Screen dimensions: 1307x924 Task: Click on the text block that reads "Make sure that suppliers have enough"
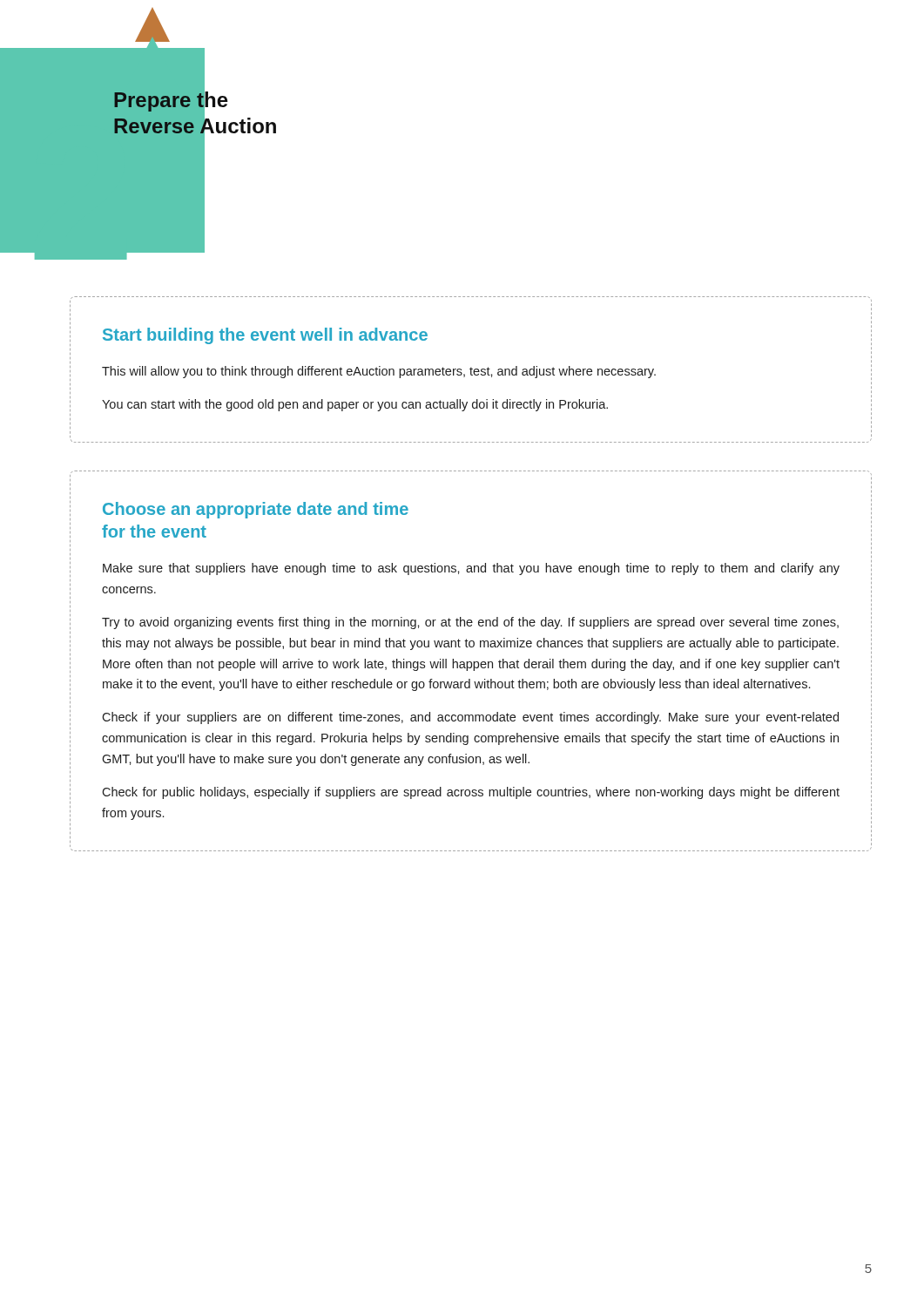pyautogui.click(x=471, y=578)
